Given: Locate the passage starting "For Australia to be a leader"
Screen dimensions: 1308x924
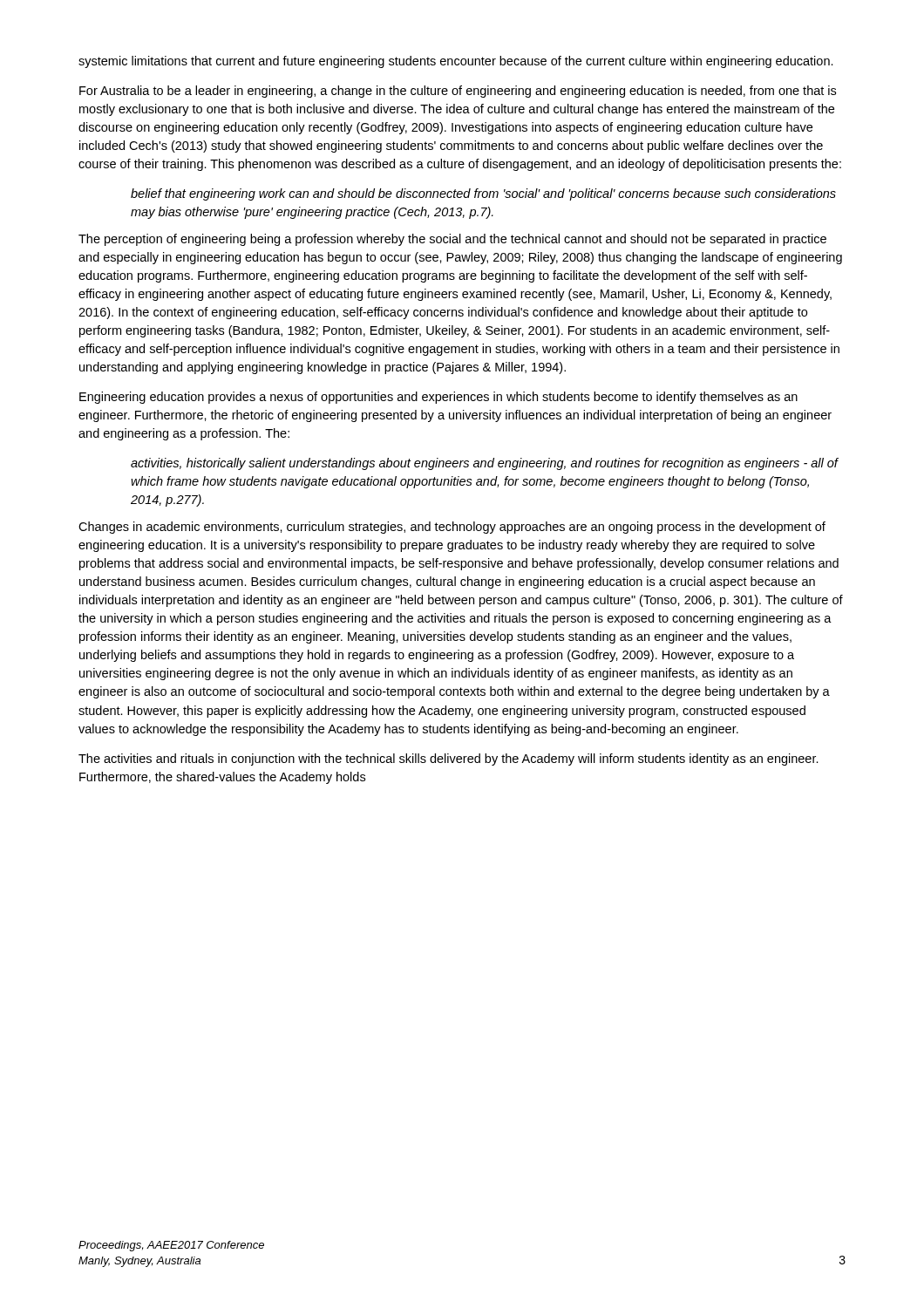Looking at the screenshot, I should point(460,127).
